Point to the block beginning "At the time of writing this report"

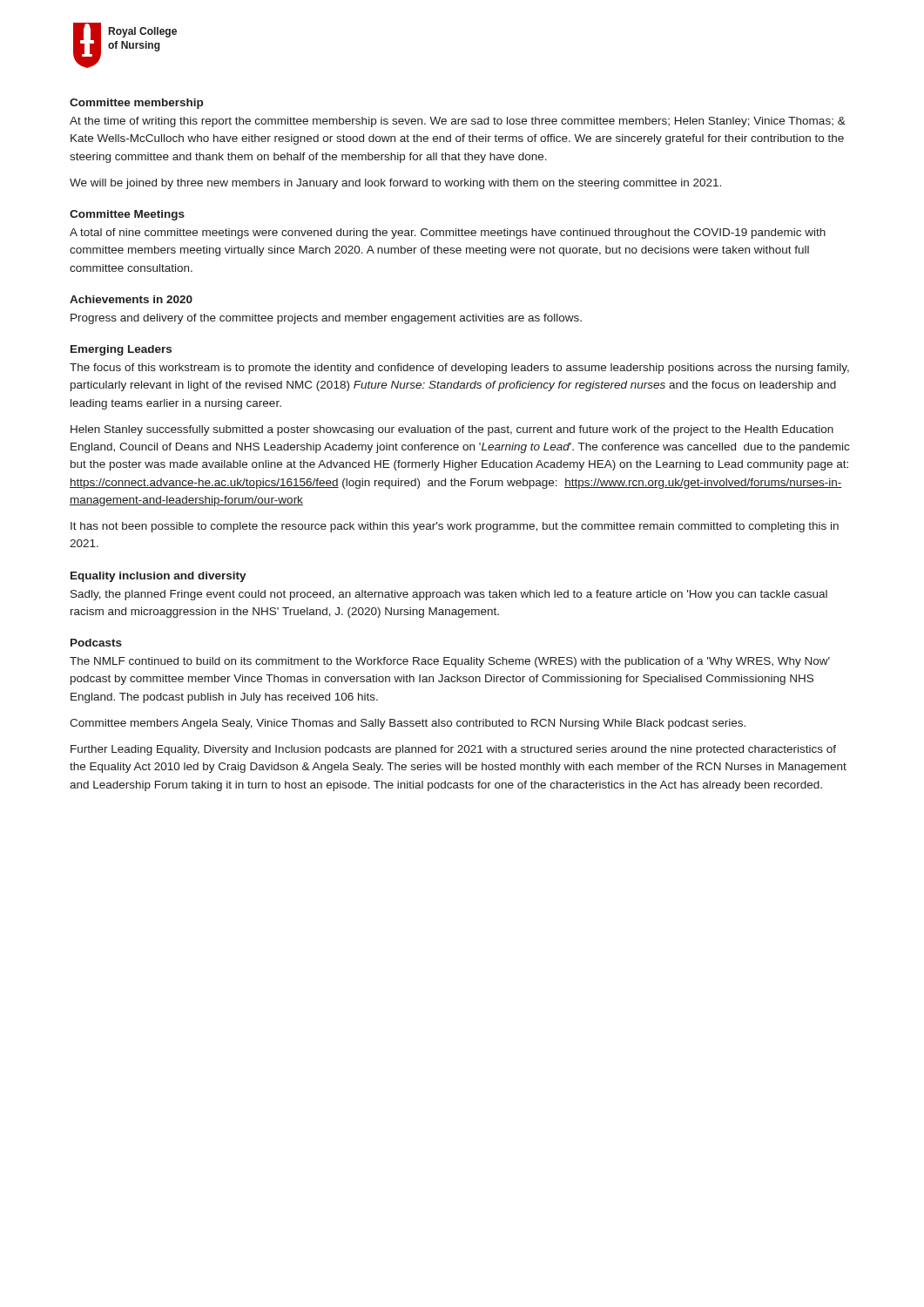[x=457, y=138]
